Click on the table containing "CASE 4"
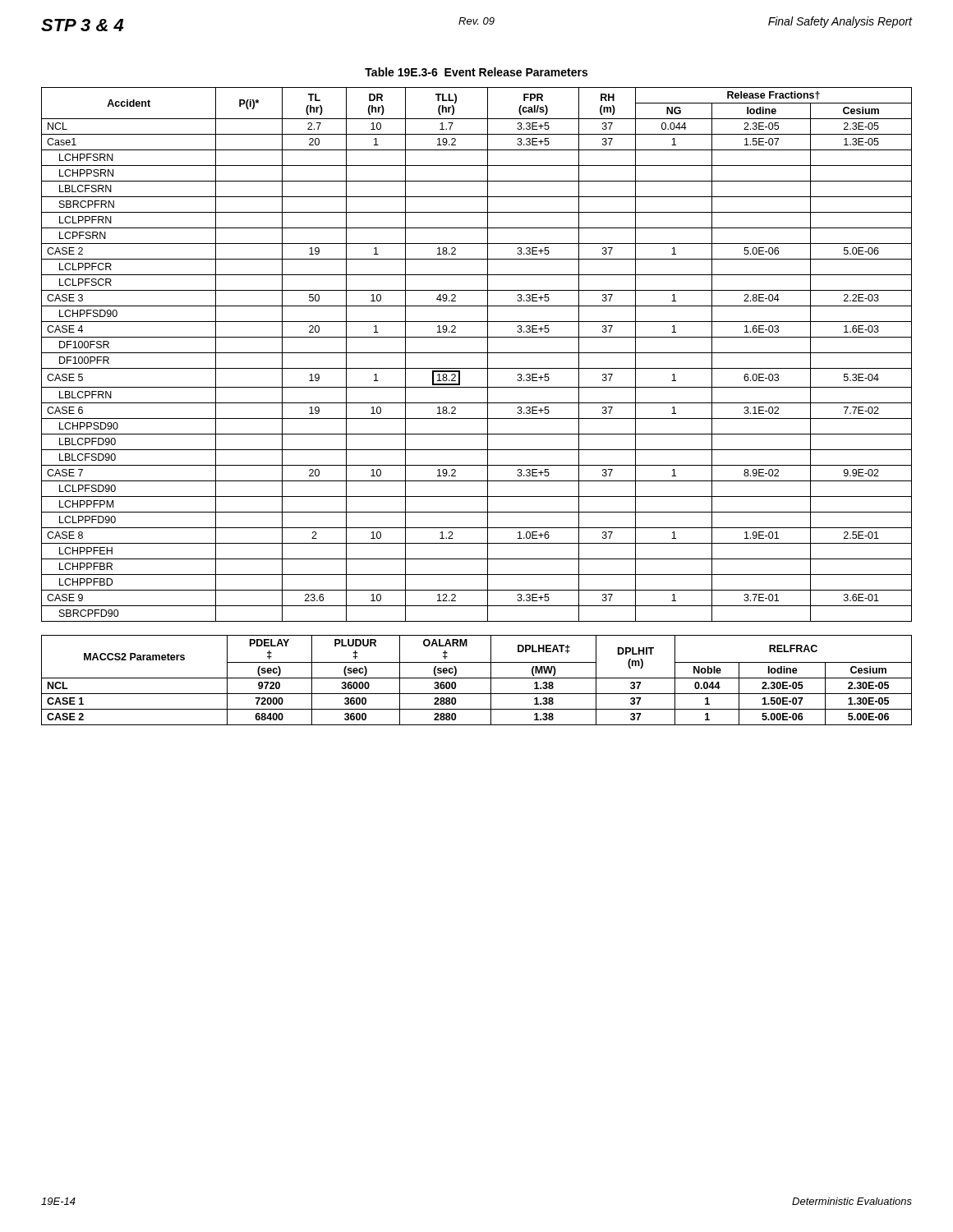The height and width of the screenshot is (1232, 953). 476,354
